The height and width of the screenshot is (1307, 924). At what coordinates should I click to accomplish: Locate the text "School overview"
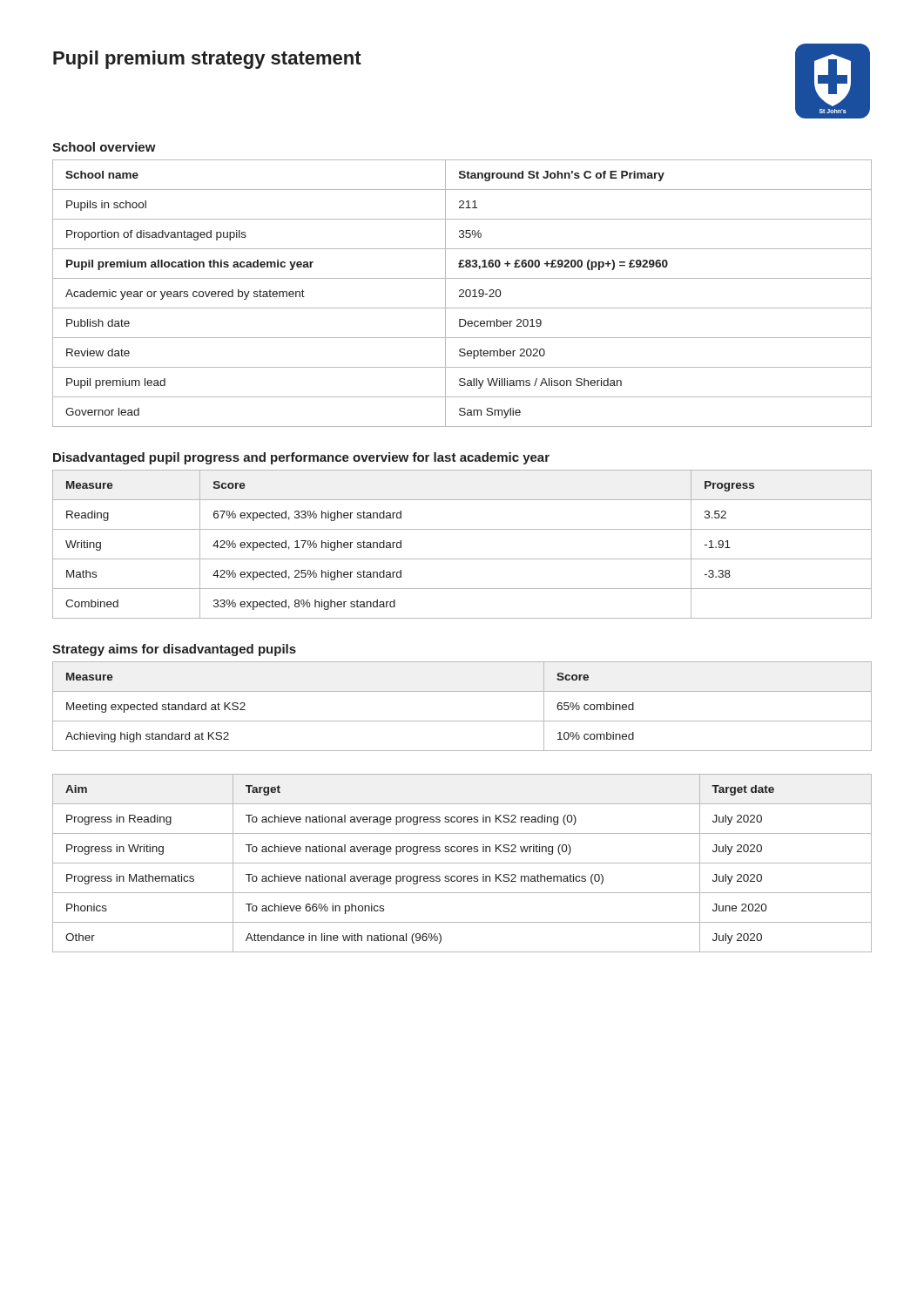tap(104, 147)
